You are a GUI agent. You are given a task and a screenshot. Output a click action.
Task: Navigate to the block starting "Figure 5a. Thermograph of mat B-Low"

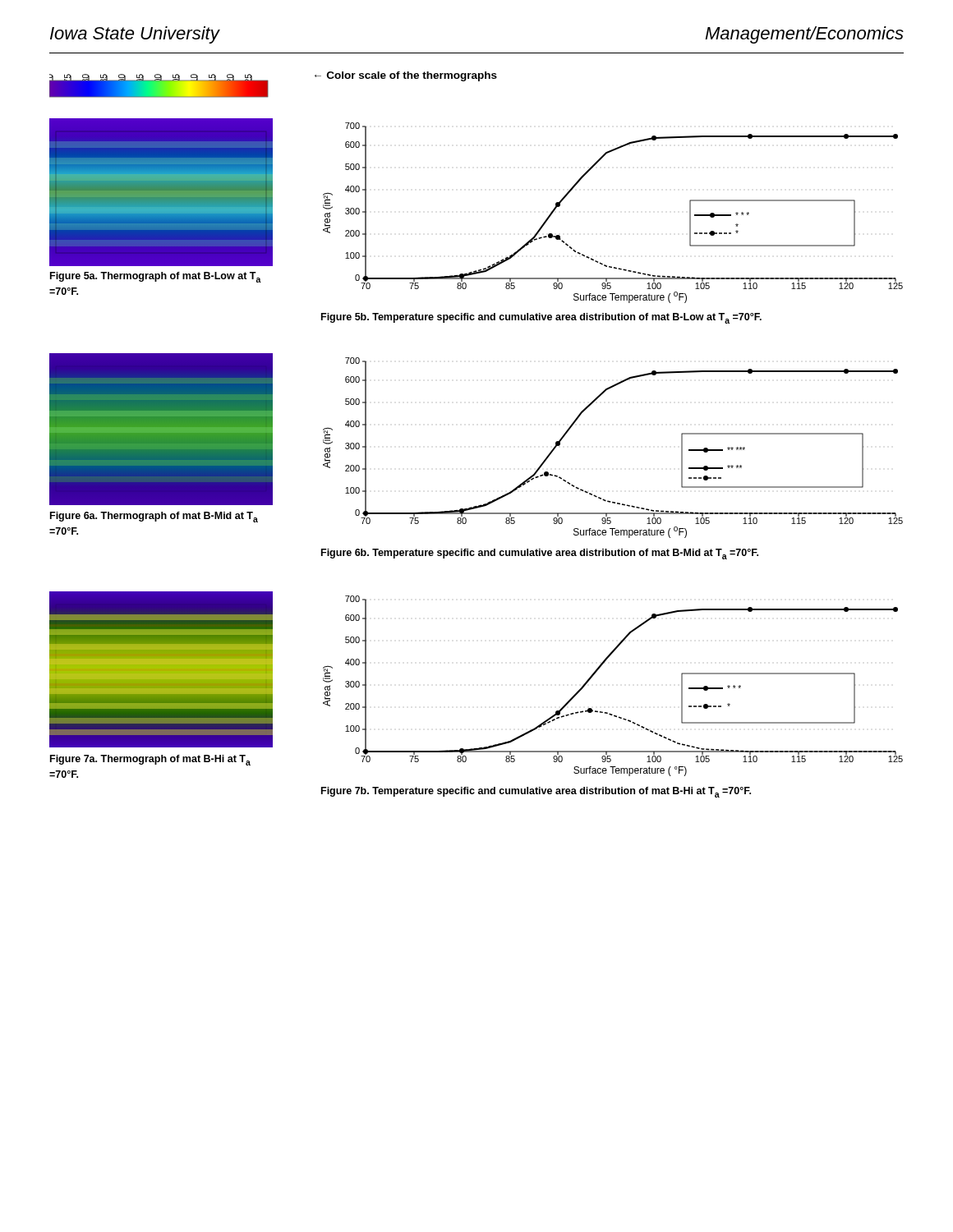click(155, 284)
